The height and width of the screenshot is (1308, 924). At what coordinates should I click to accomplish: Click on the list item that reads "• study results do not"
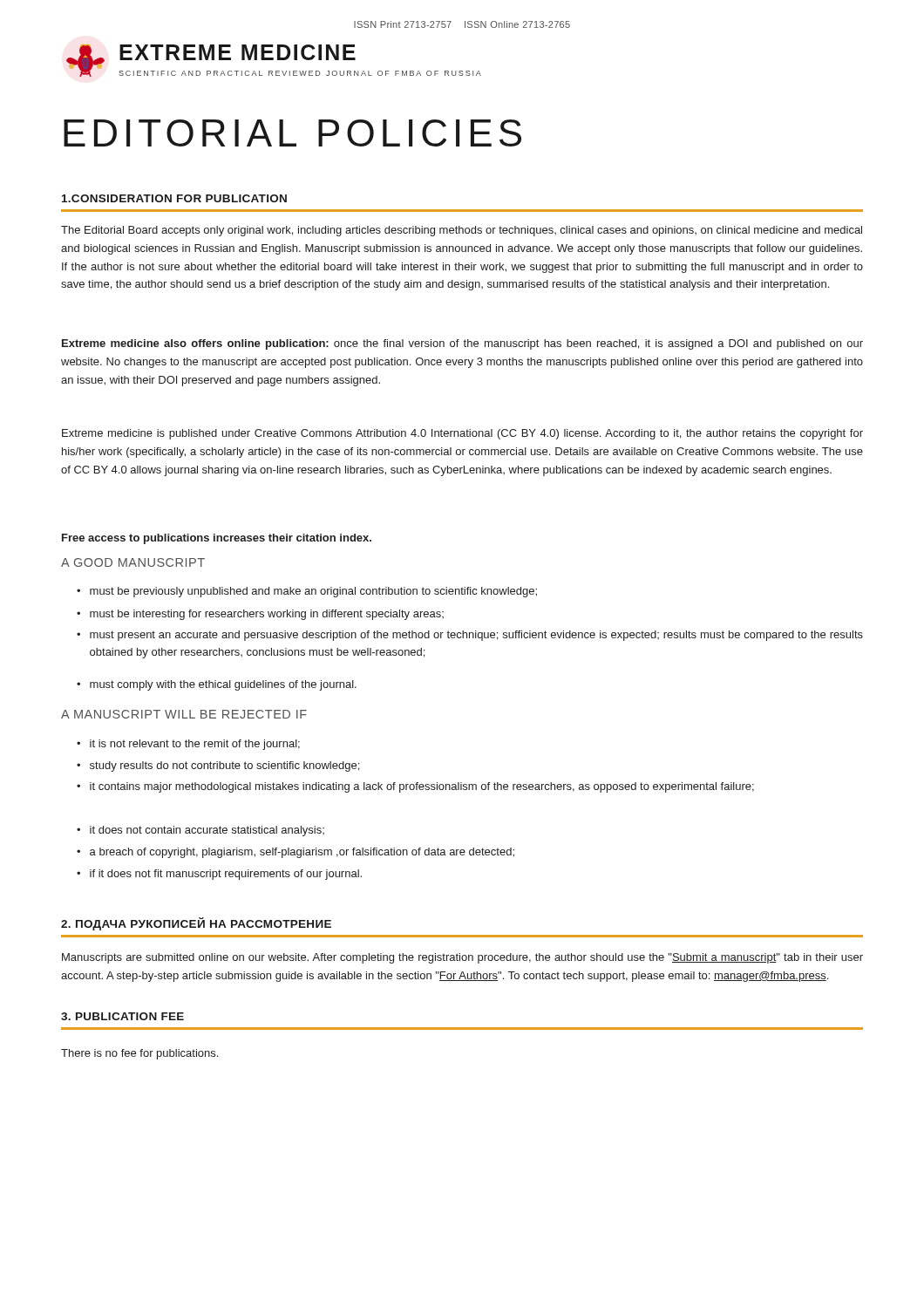click(x=211, y=766)
